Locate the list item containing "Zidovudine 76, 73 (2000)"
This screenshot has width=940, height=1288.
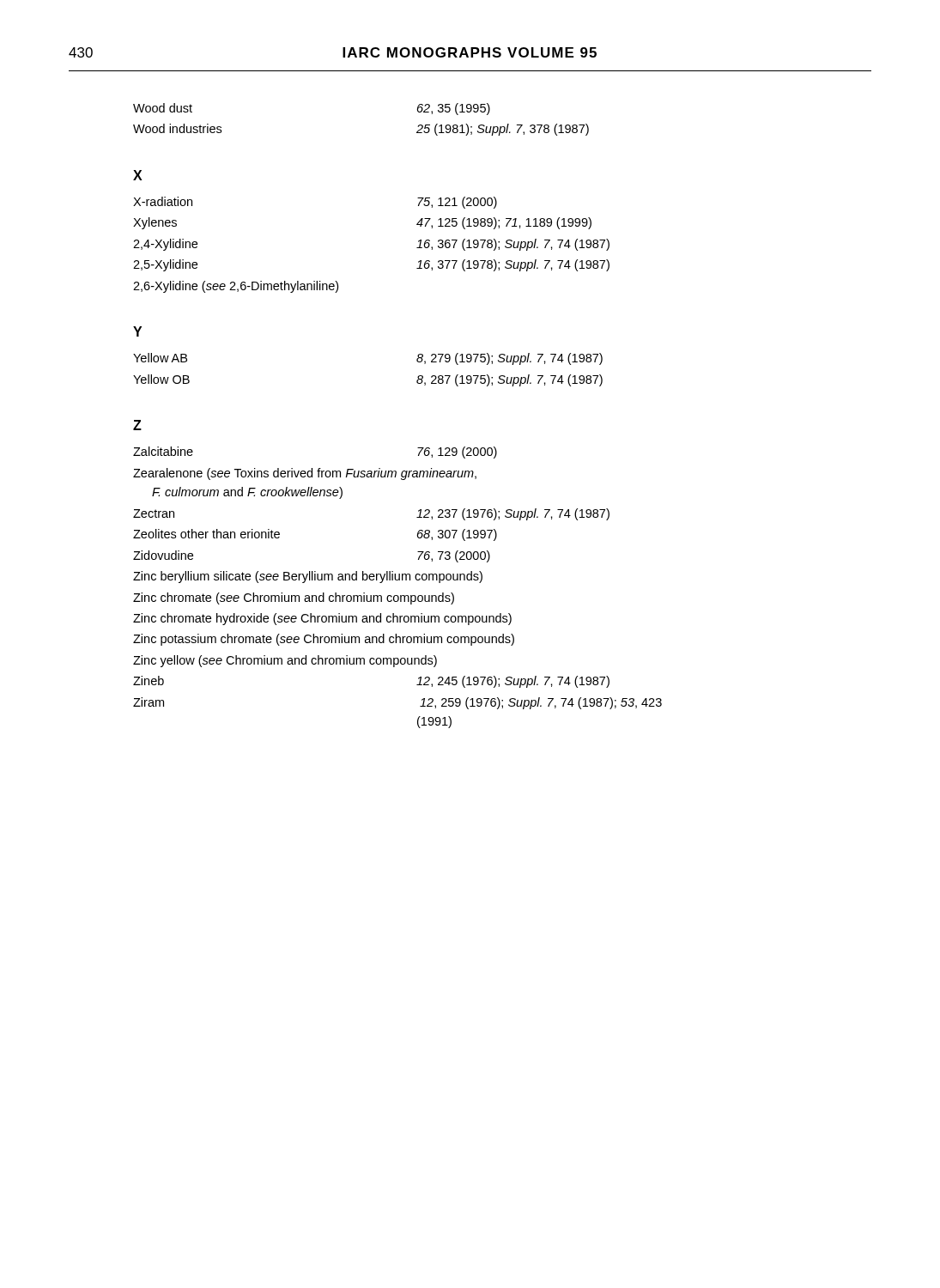point(161,557)
